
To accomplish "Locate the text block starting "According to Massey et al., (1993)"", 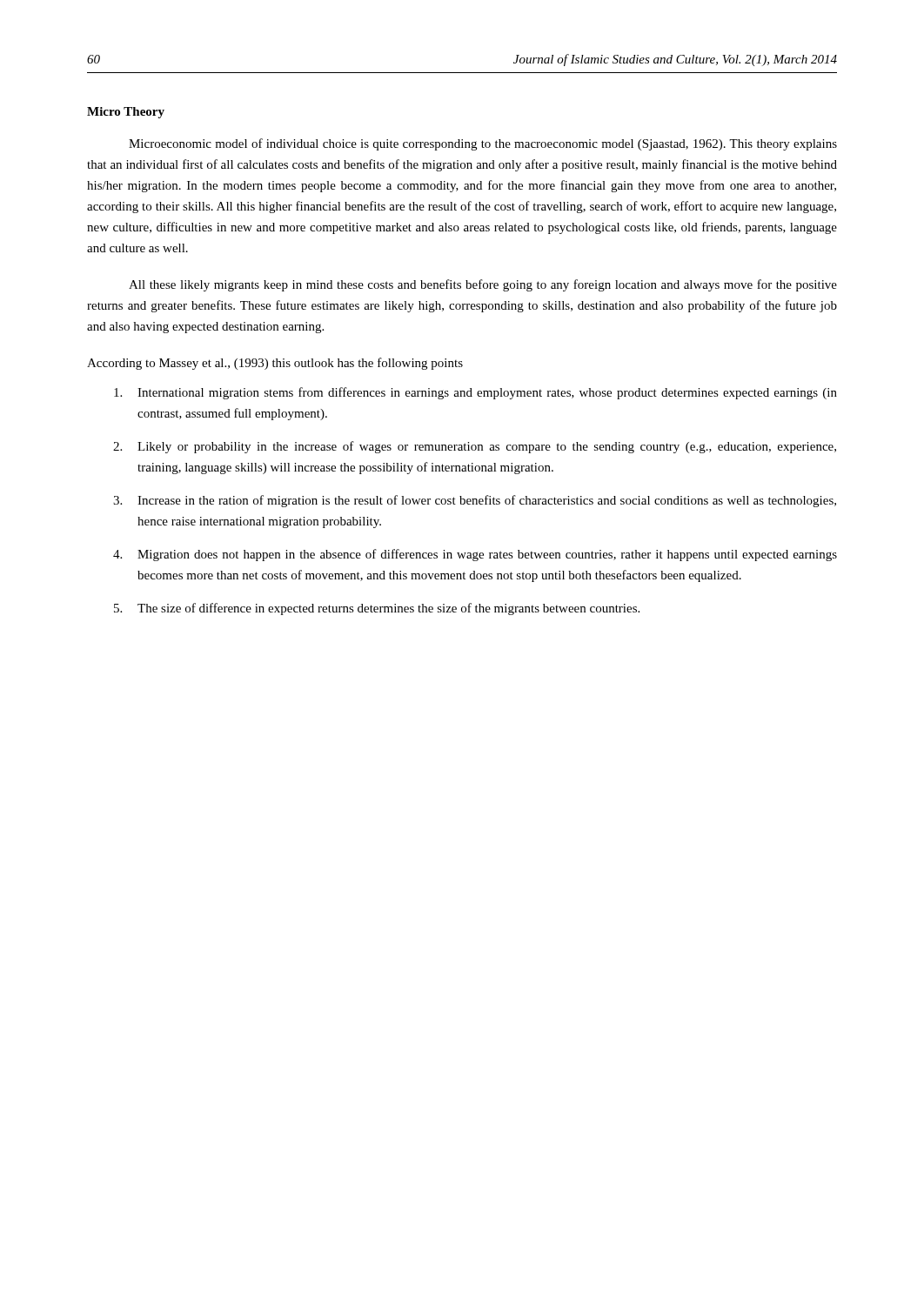I will click(275, 363).
